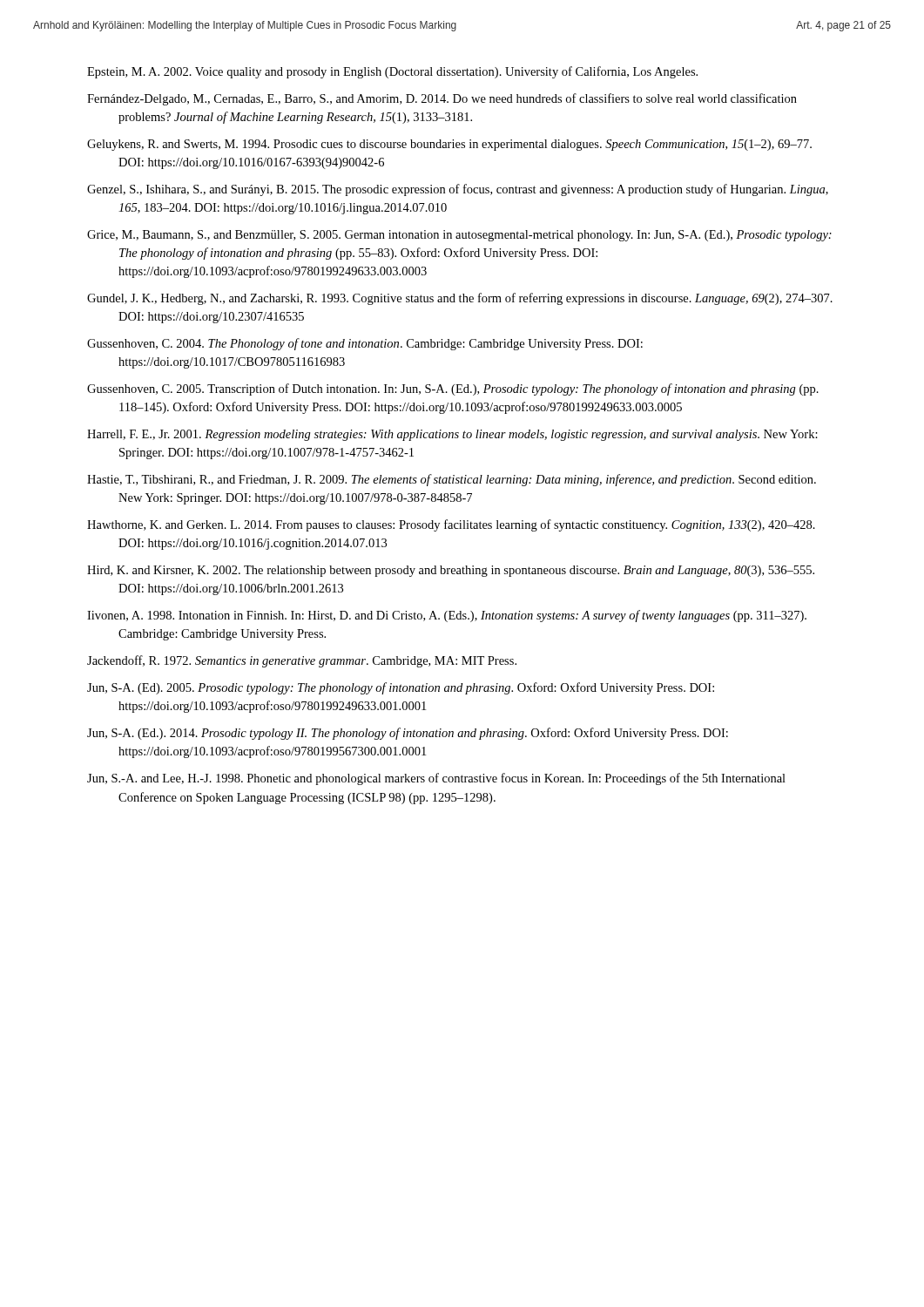
Task: Navigate to the text block starting "Gussenhoven, C. 2005. Transcription of Dutch"
Action: (x=453, y=398)
